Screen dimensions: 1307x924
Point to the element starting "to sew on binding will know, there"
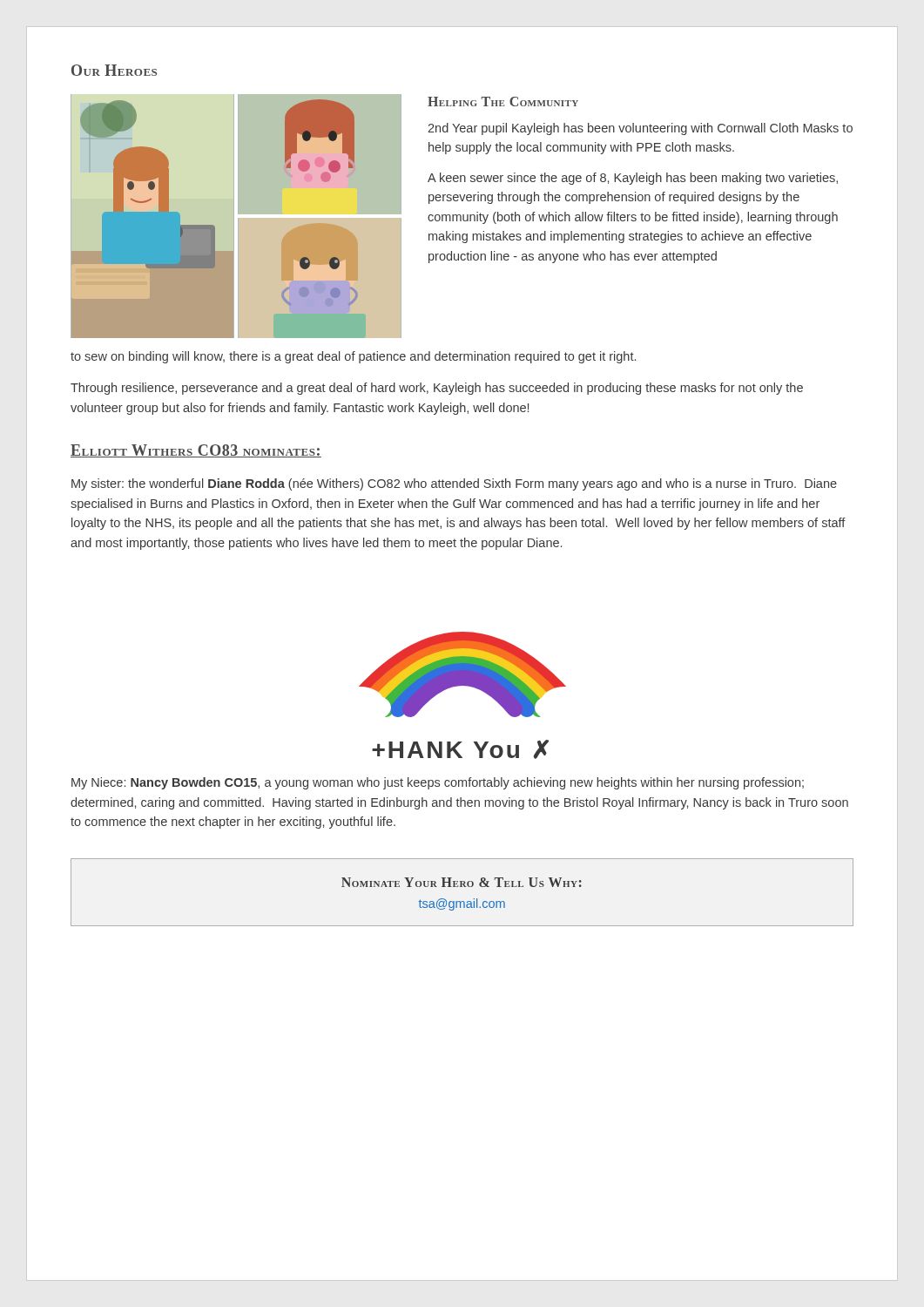[462, 357]
